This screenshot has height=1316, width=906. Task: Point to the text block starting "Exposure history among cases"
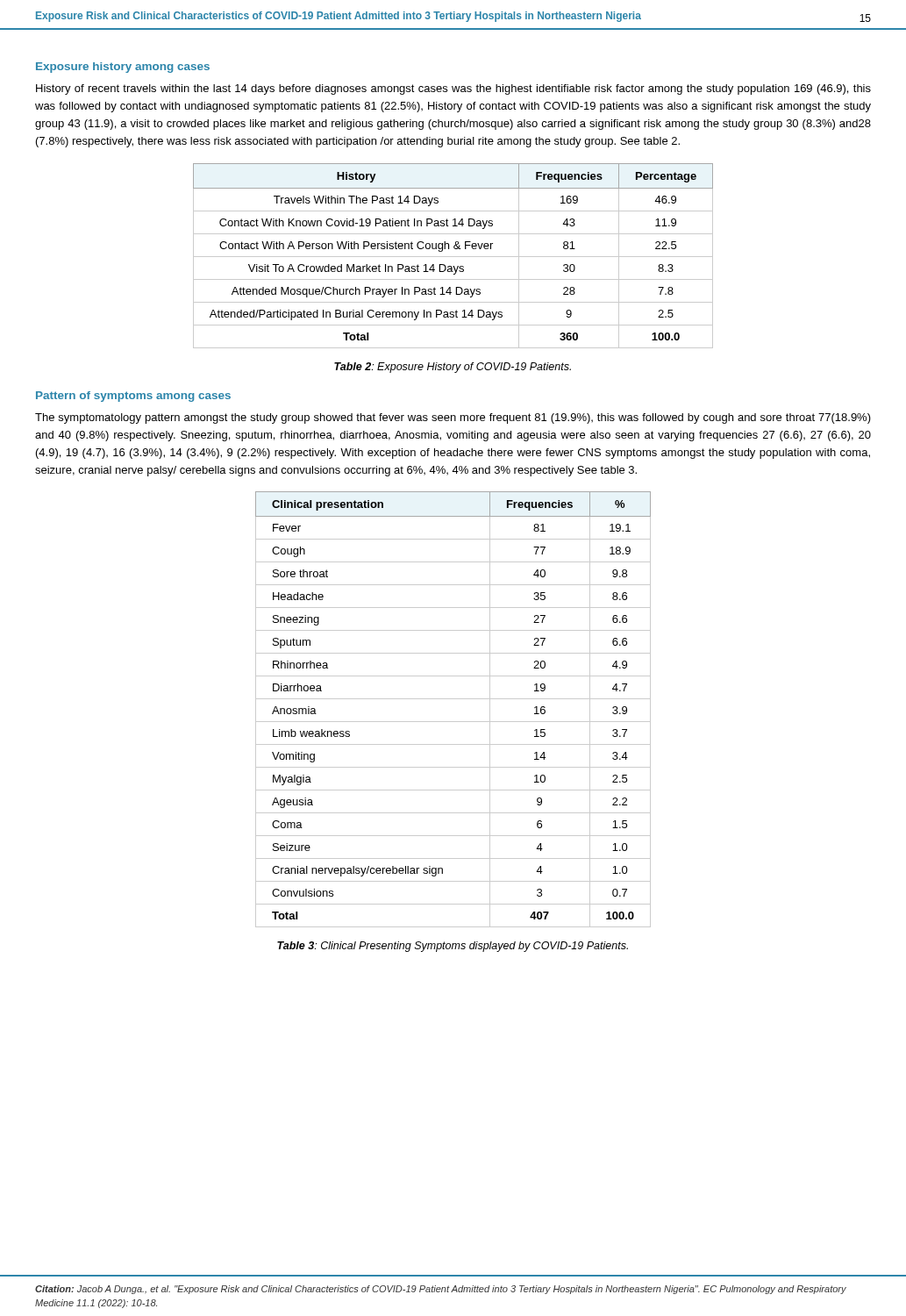123,66
